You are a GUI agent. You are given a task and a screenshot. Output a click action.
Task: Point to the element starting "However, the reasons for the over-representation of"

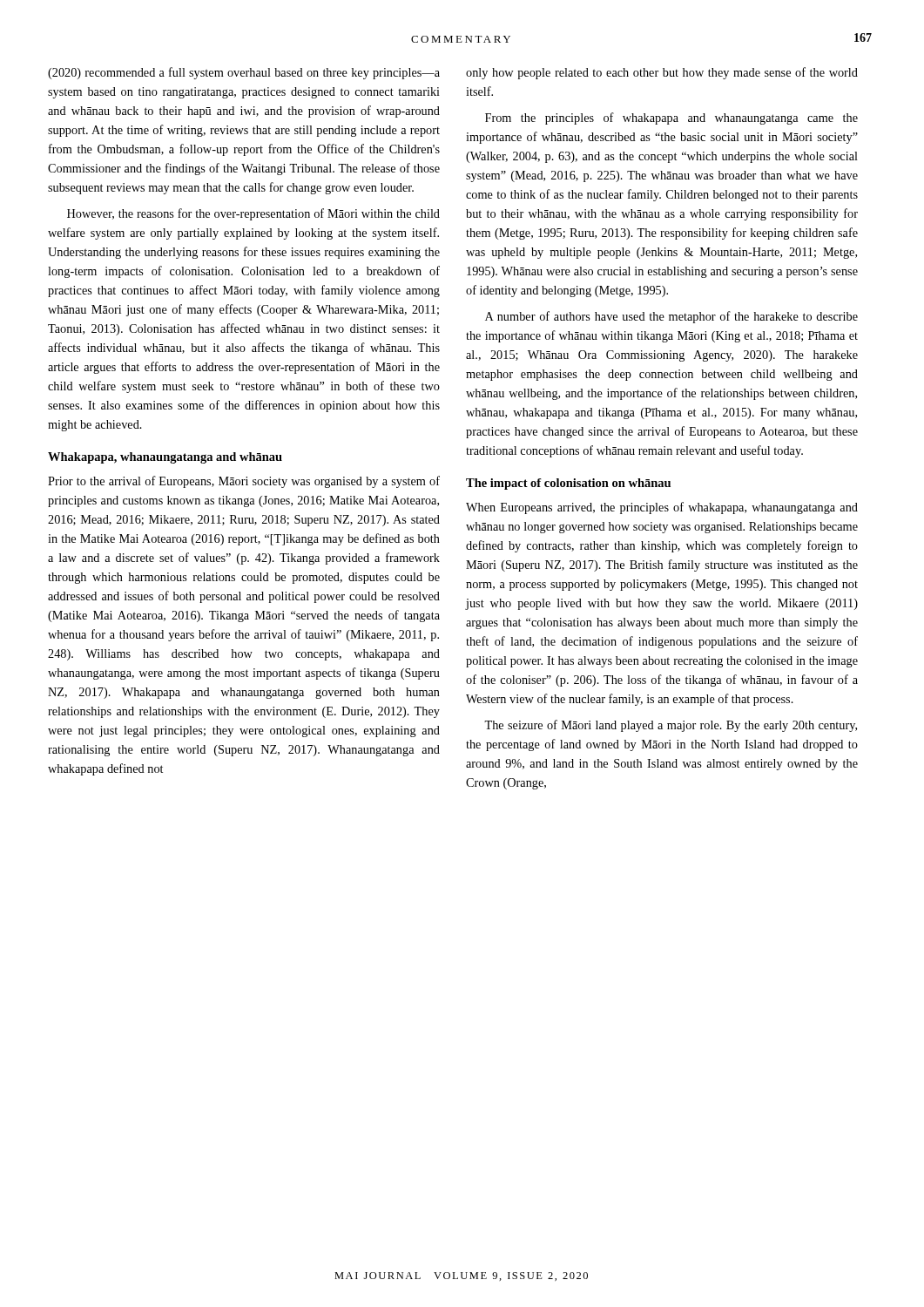click(244, 319)
